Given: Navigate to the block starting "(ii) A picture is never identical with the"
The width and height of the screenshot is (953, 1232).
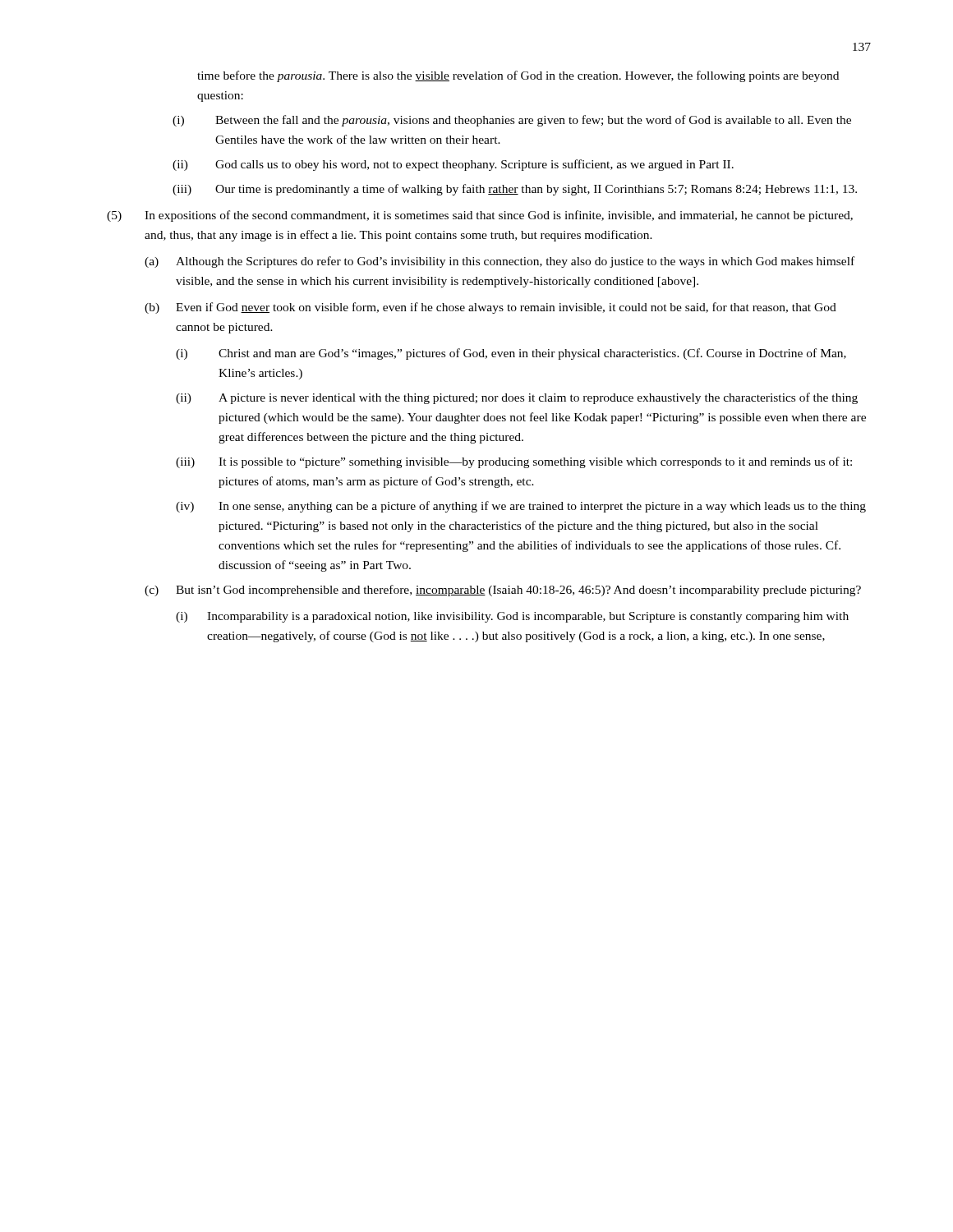Looking at the screenshot, I should (523, 417).
